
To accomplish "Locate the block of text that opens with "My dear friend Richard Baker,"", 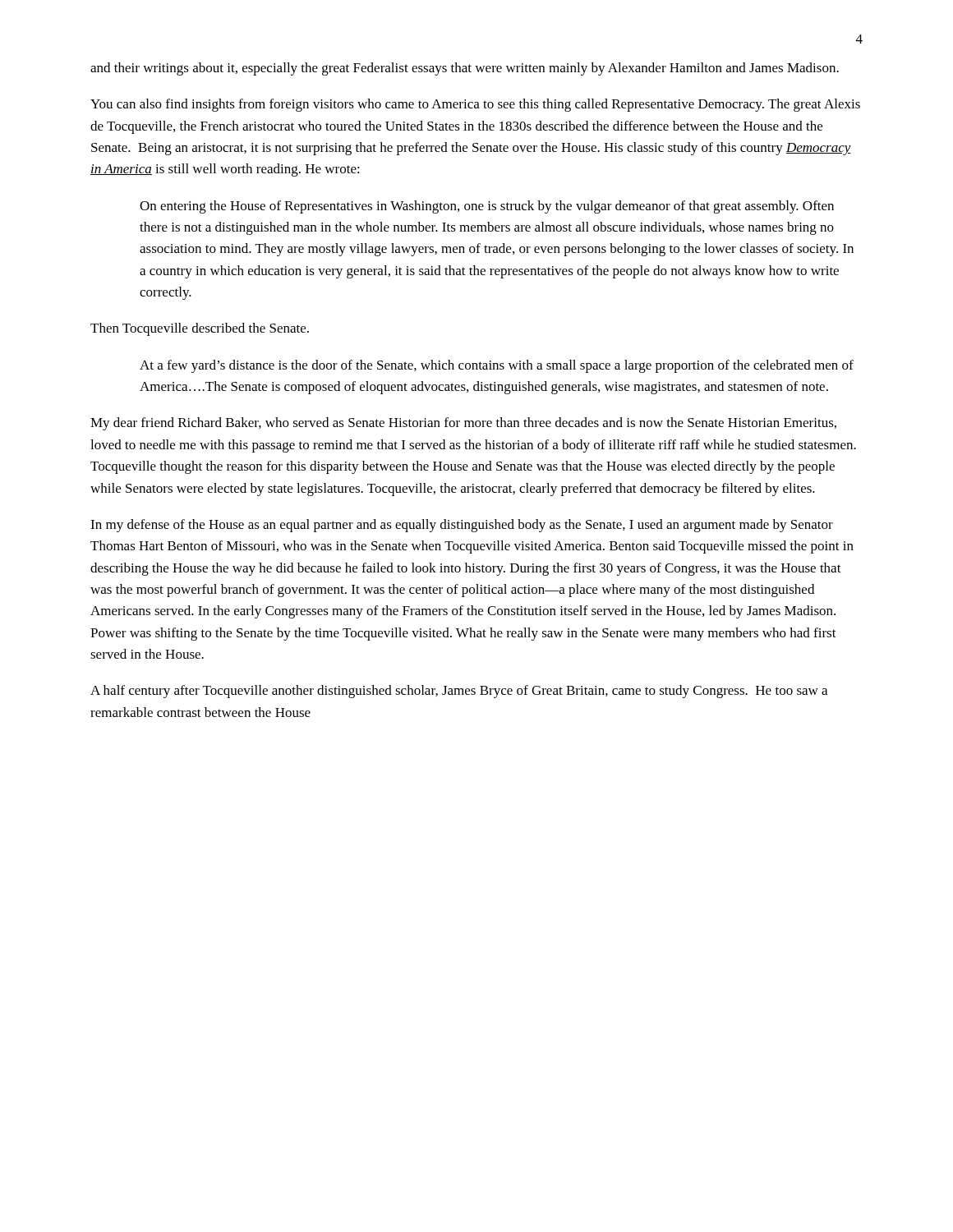I will point(475,455).
